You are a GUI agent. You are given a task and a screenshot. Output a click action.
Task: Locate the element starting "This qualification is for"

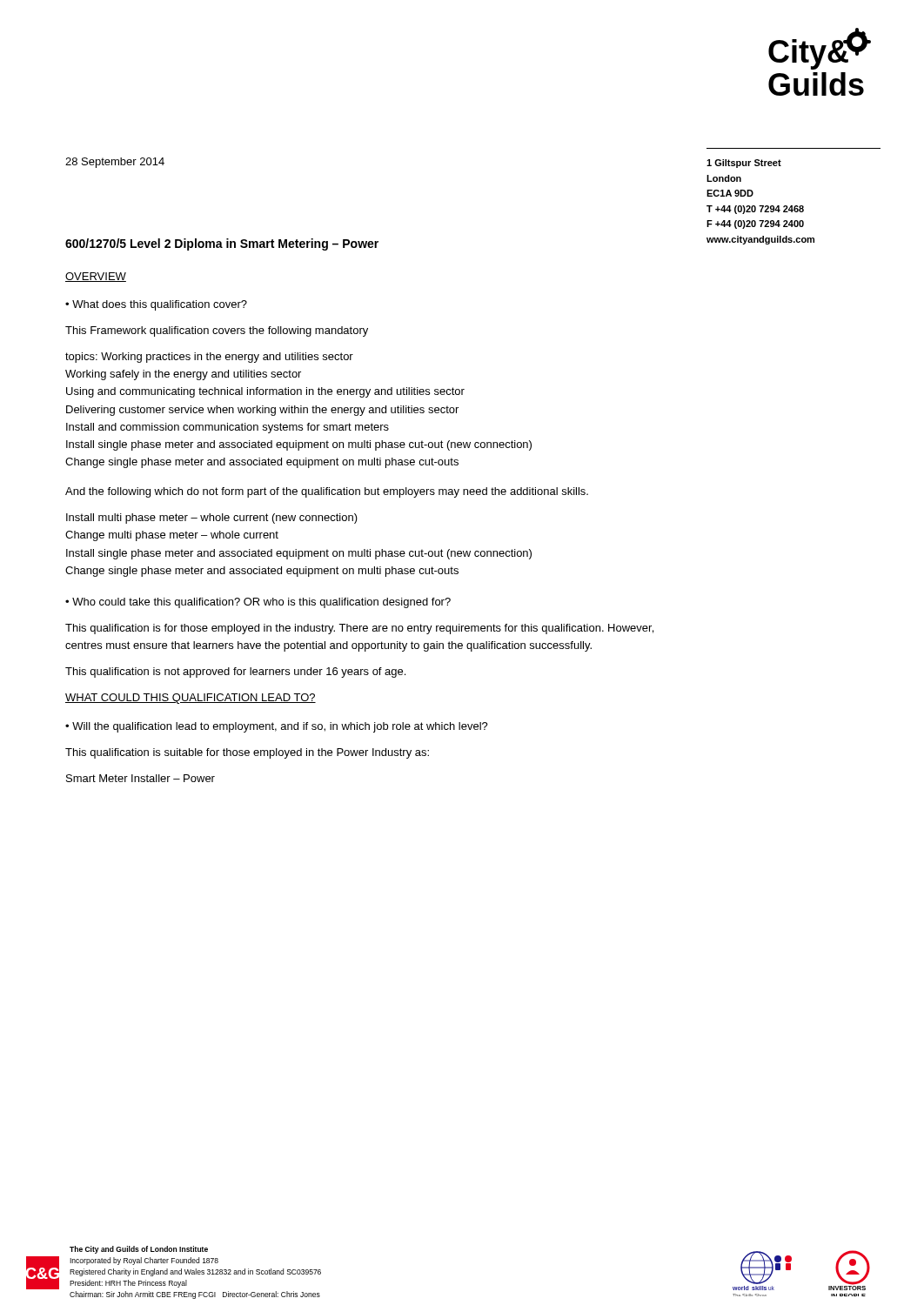pos(375,637)
